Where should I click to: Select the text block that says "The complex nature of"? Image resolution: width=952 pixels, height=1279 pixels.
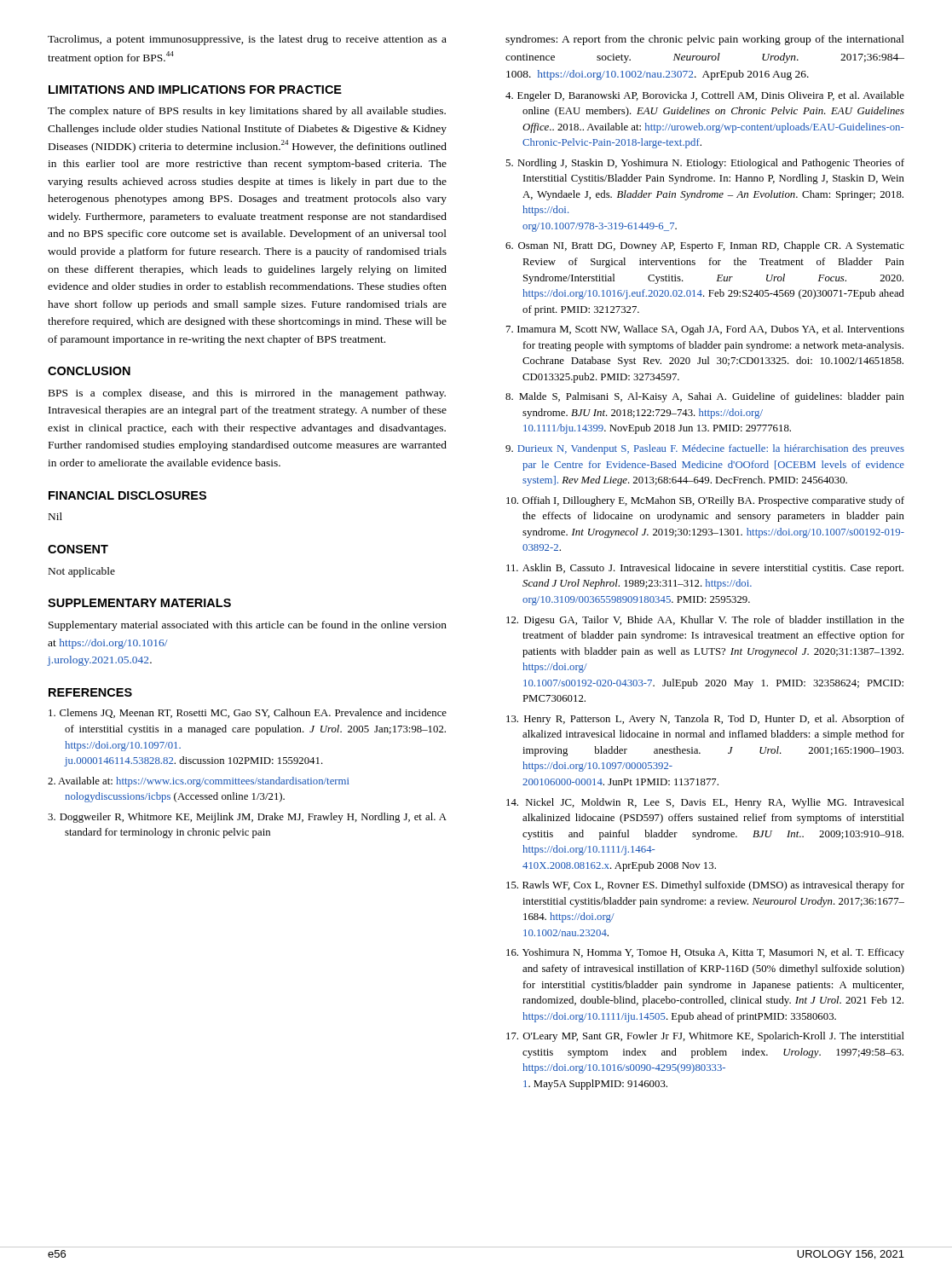point(247,225)
